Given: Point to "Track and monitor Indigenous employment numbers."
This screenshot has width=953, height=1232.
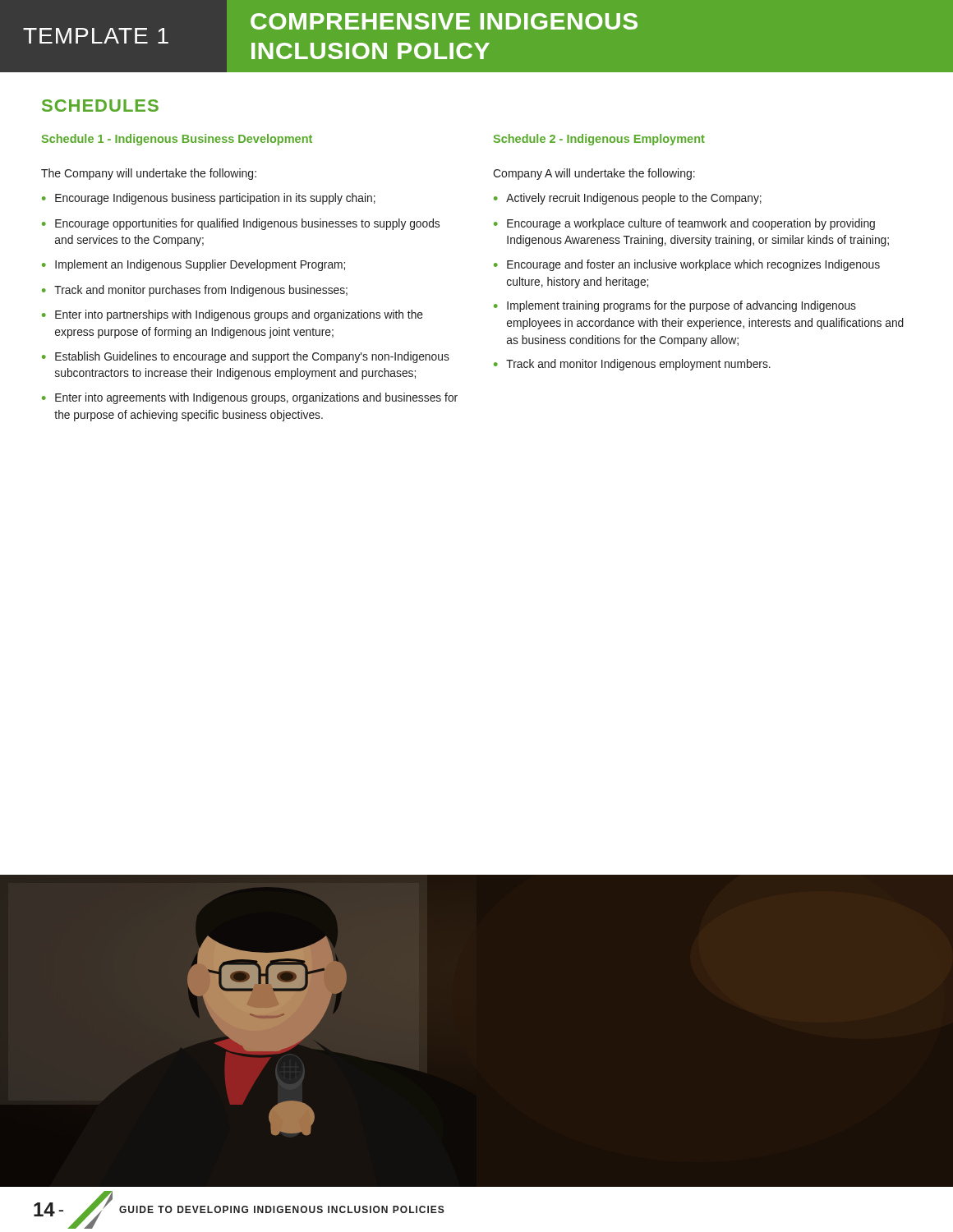Looking at the screenshot, I should click(x=639, y=365).
